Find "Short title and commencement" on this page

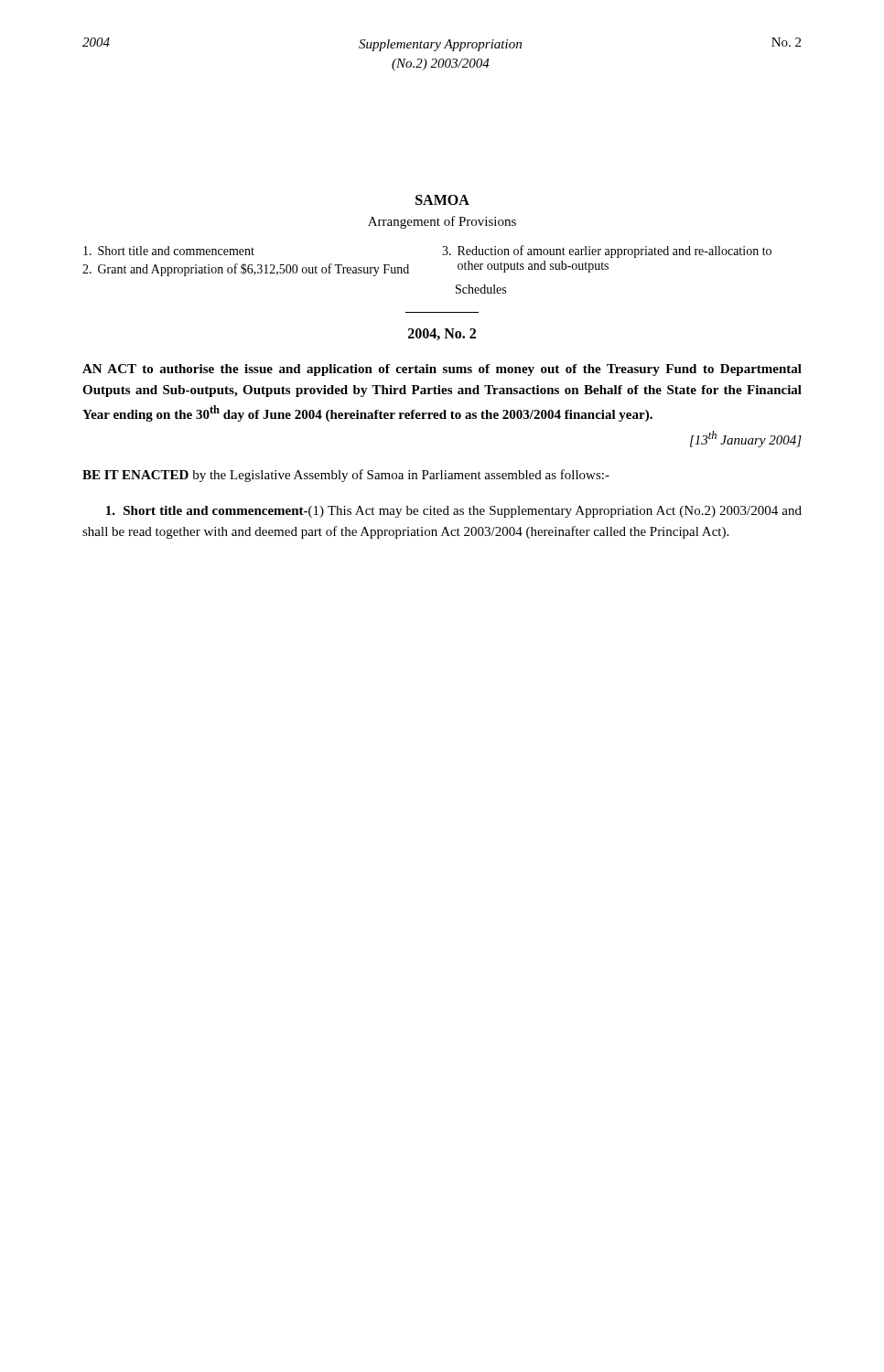click(x=168, y=252)
